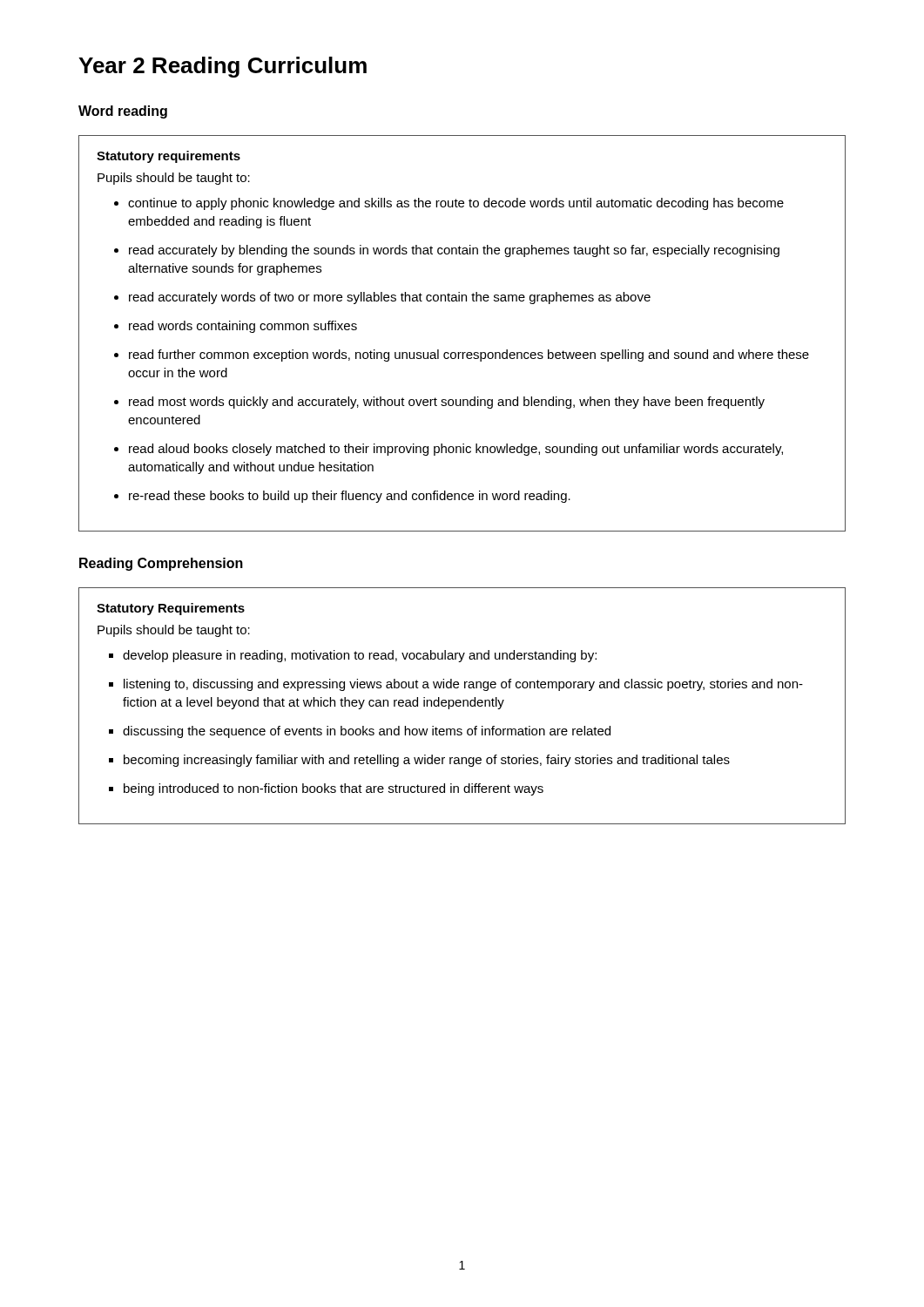Select the table that reads "Statutory requirements Pupils should be"

[462, 333]
